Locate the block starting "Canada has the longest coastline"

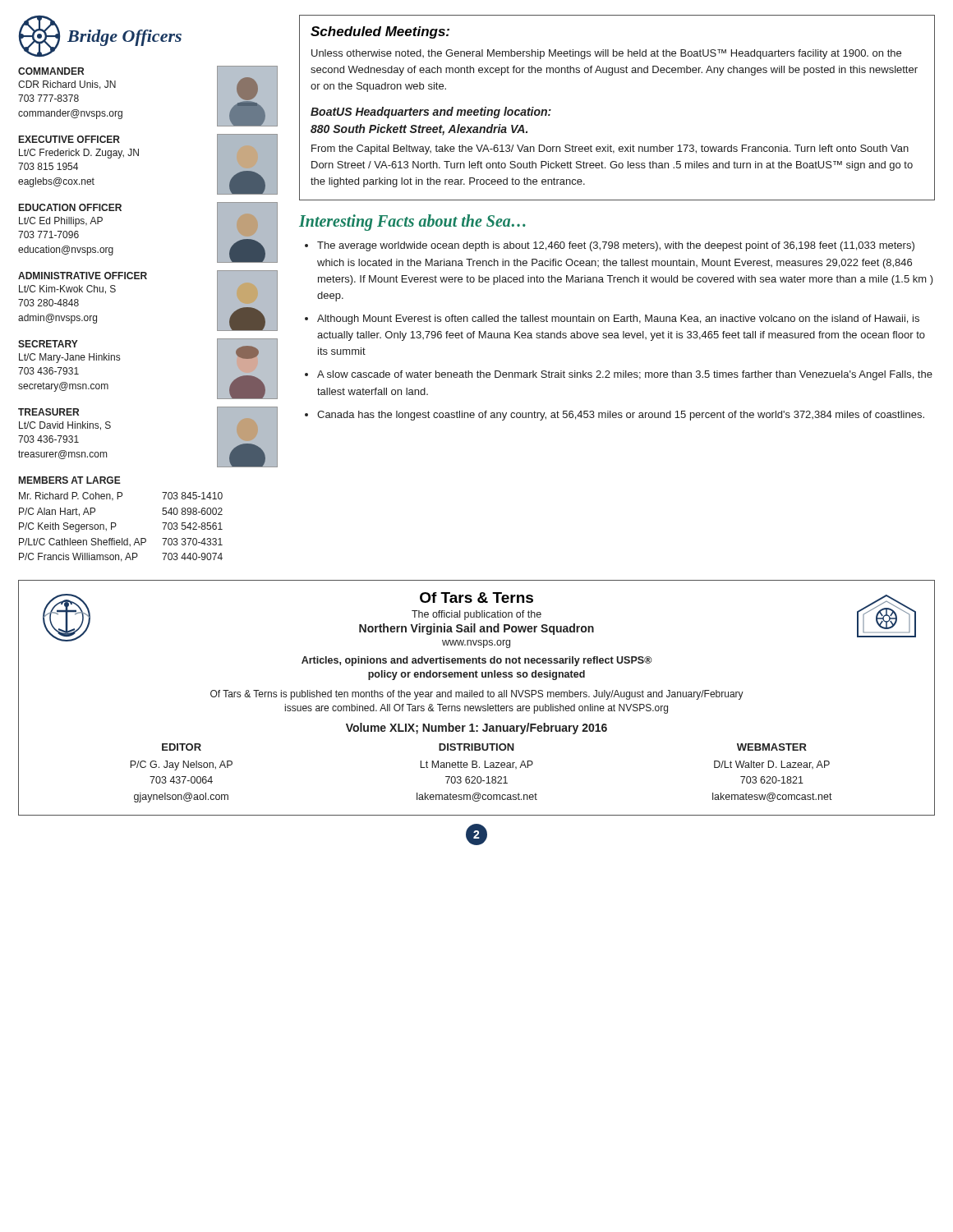621,414
